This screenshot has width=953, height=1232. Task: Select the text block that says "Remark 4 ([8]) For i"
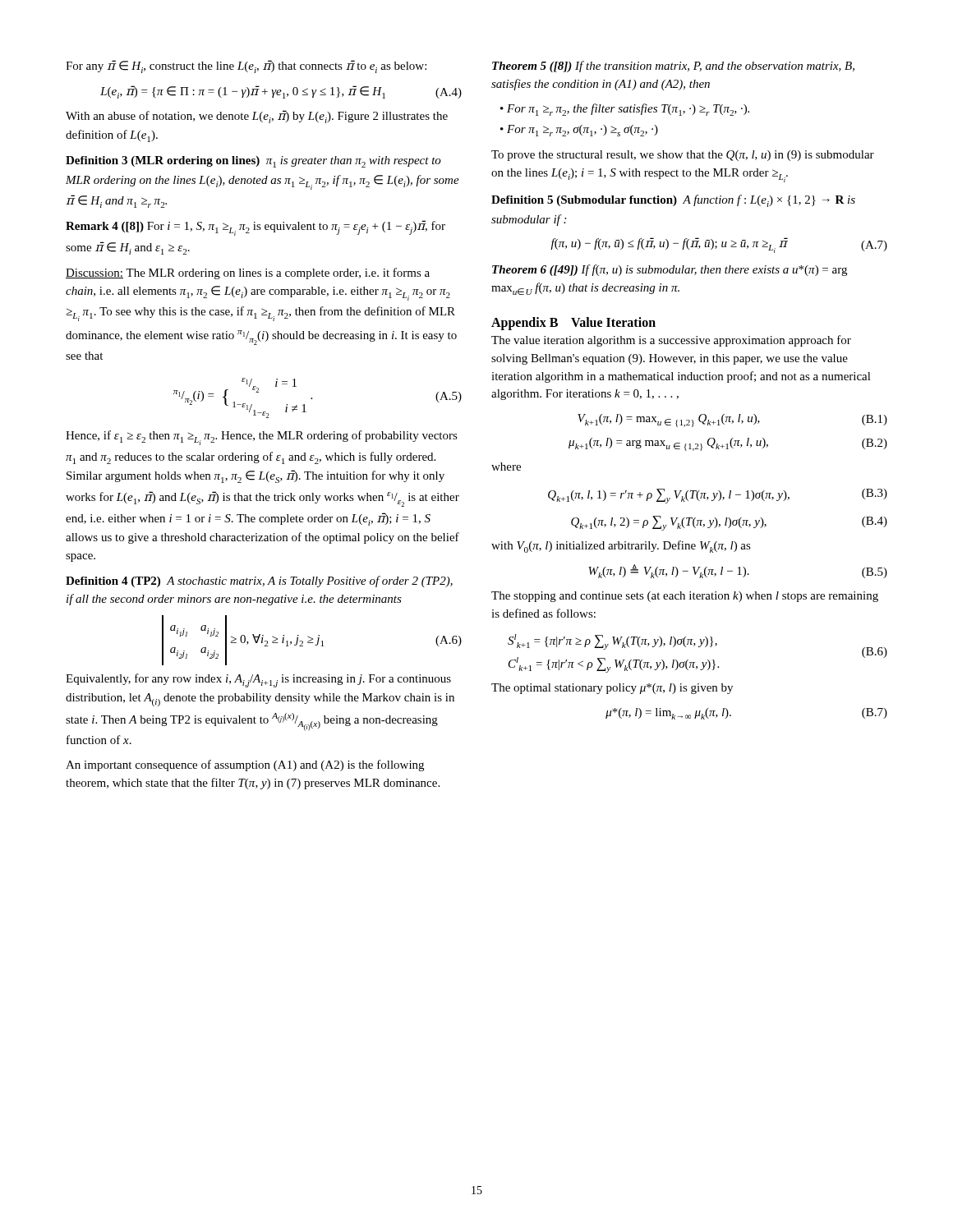[x=264, y=238]
